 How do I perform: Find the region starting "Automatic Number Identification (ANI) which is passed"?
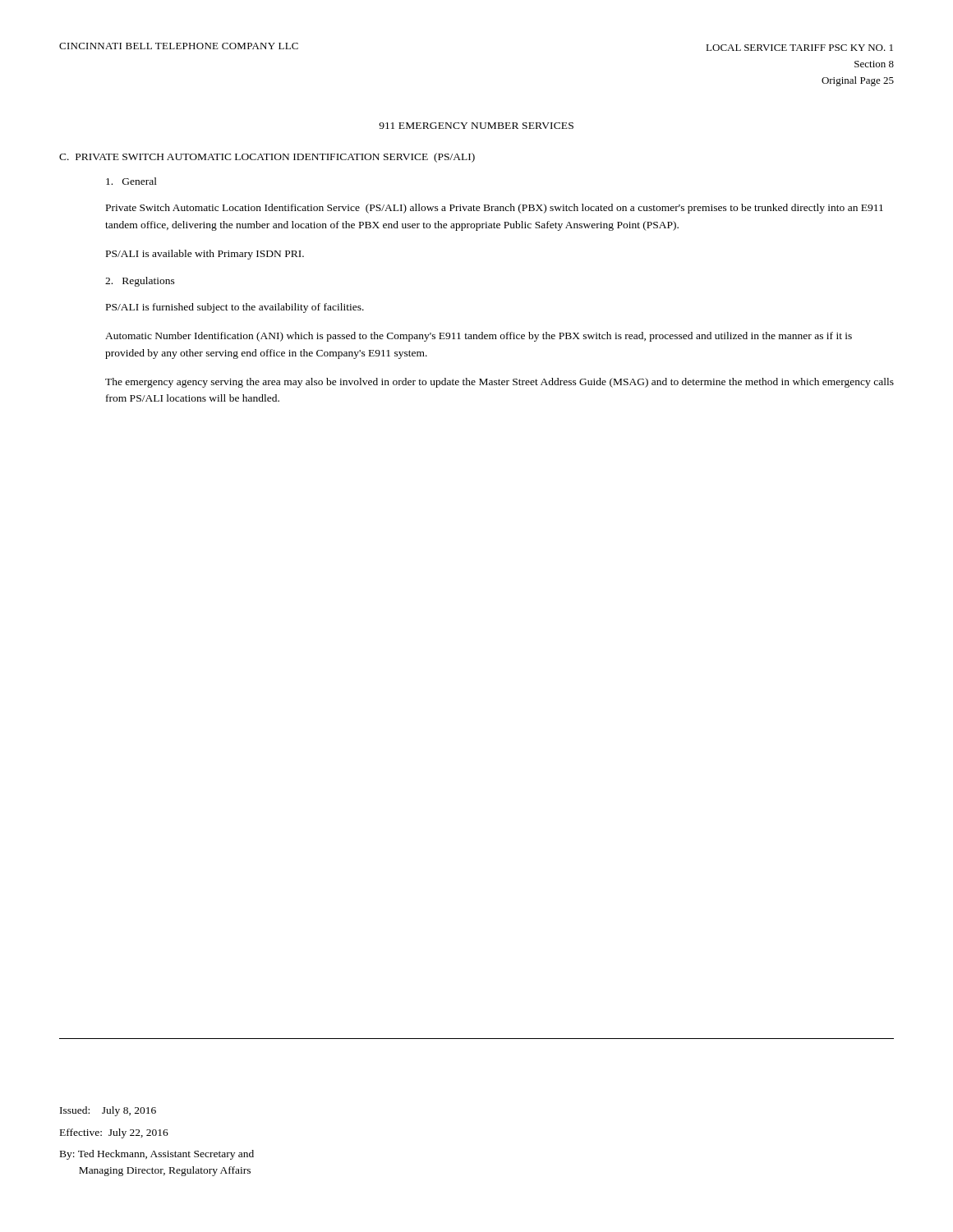[x=479, y=344]
